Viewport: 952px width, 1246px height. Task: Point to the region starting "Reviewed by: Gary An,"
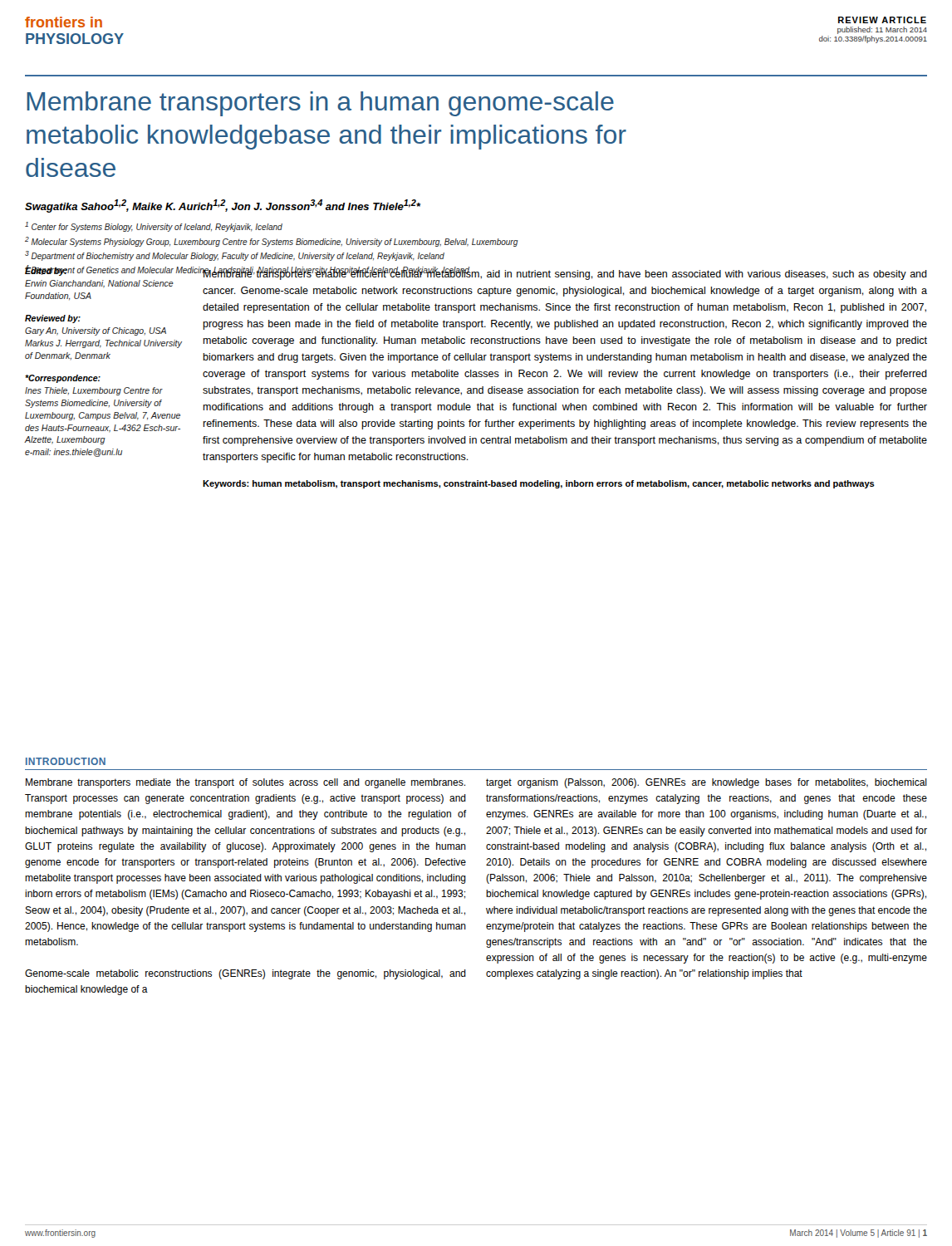(104, 337)
